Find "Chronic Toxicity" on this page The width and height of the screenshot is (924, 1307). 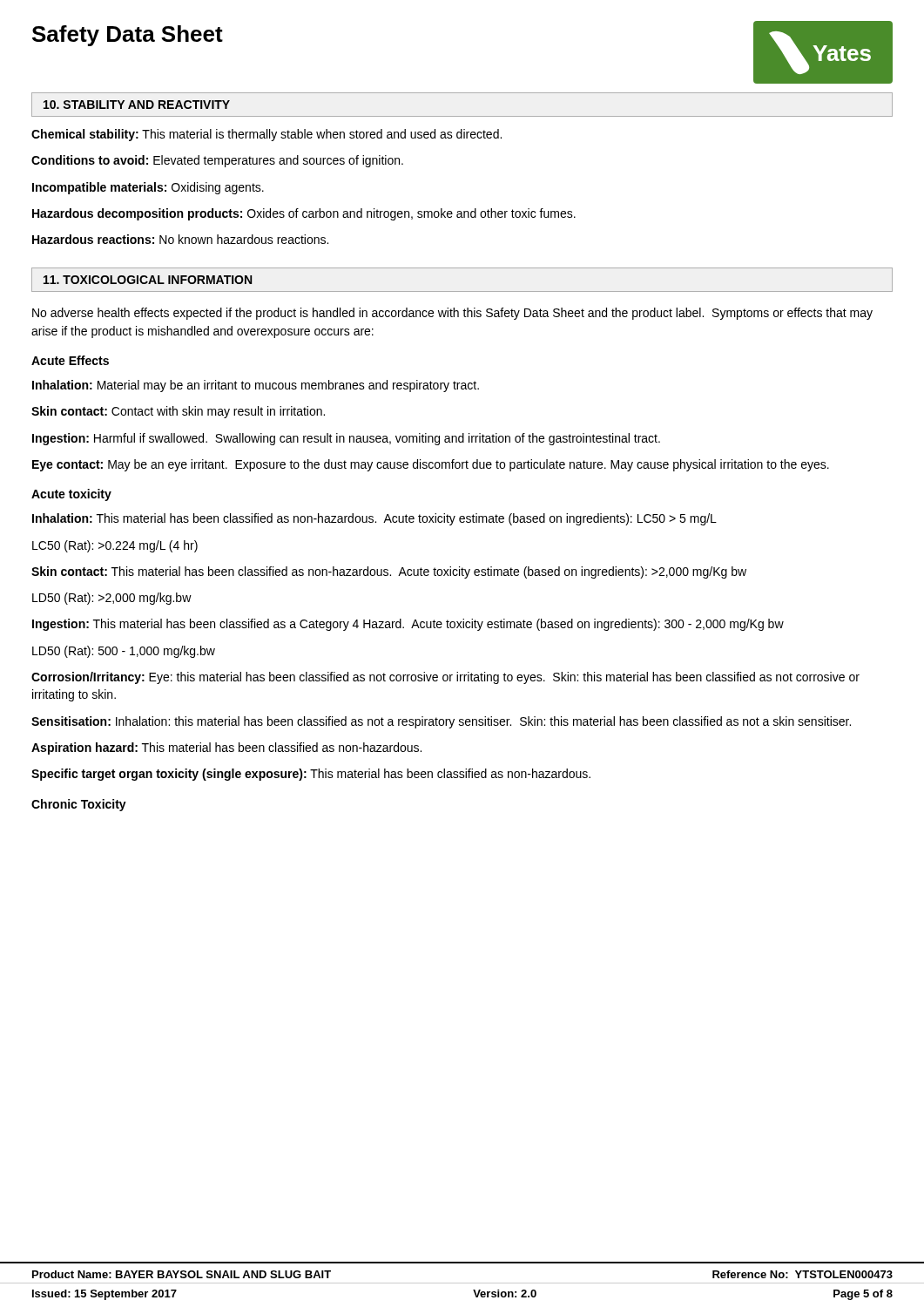coord(79,804)
